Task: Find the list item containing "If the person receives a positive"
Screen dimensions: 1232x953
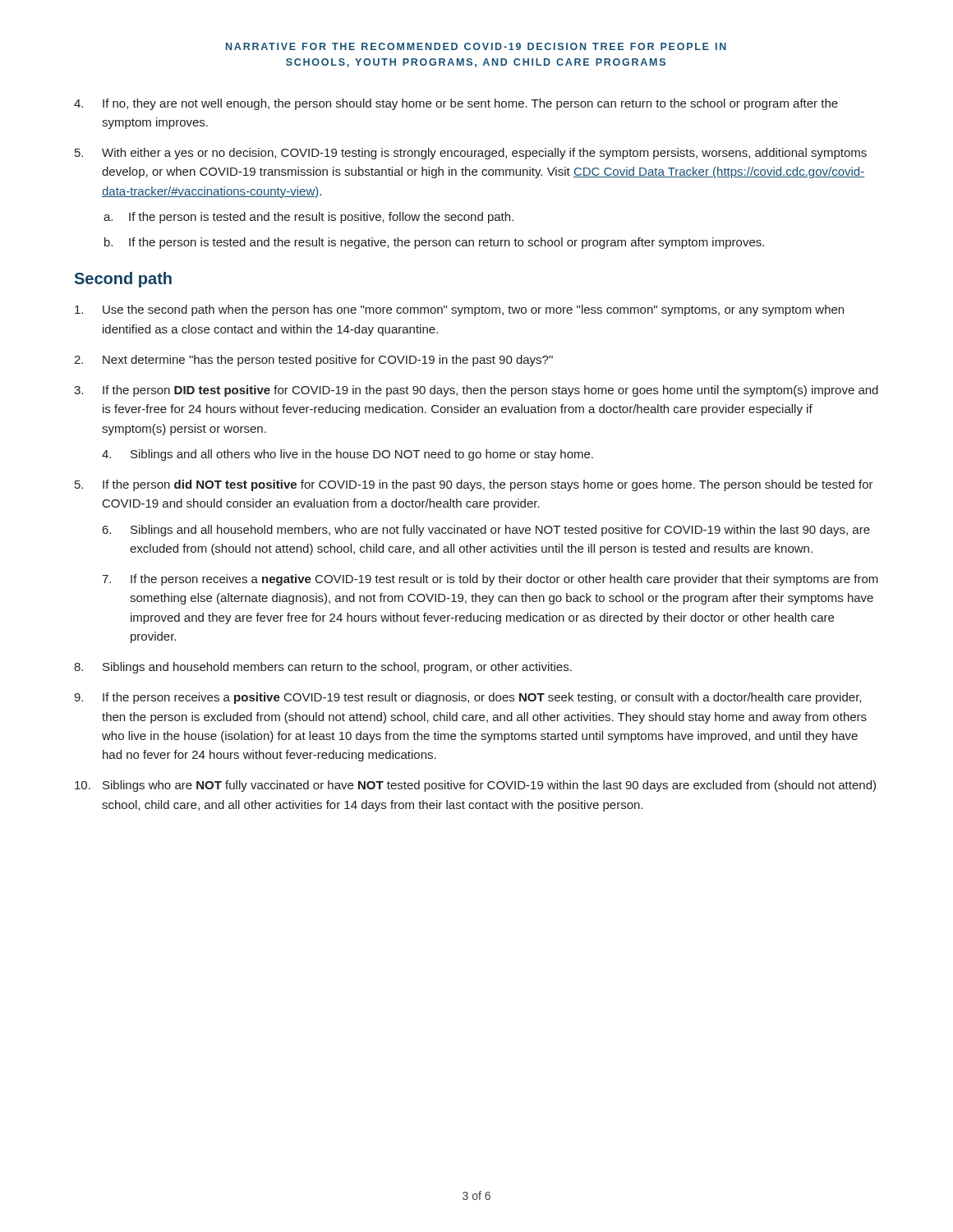Action: (484, 726)
